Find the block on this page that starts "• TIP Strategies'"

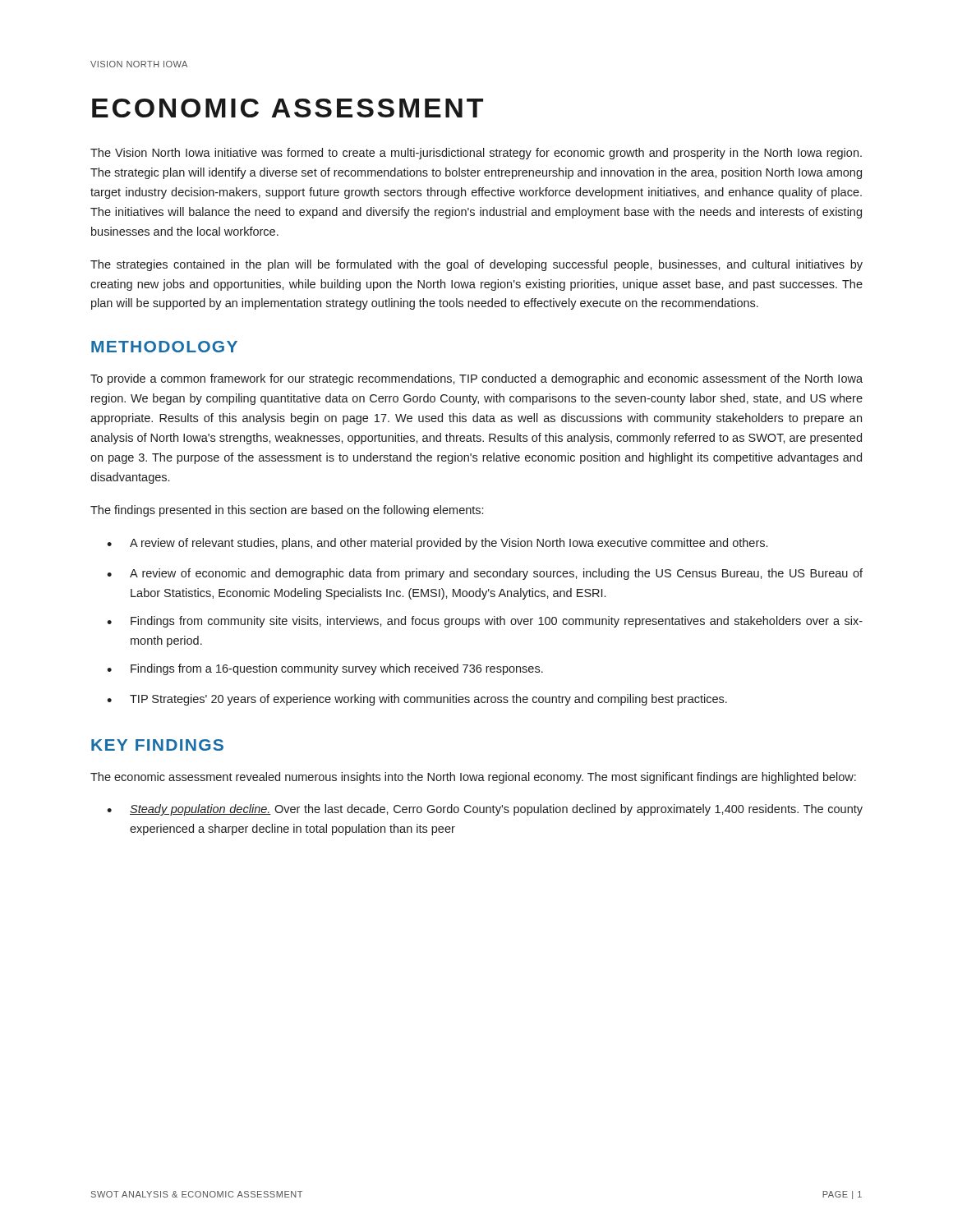(485, 701)
